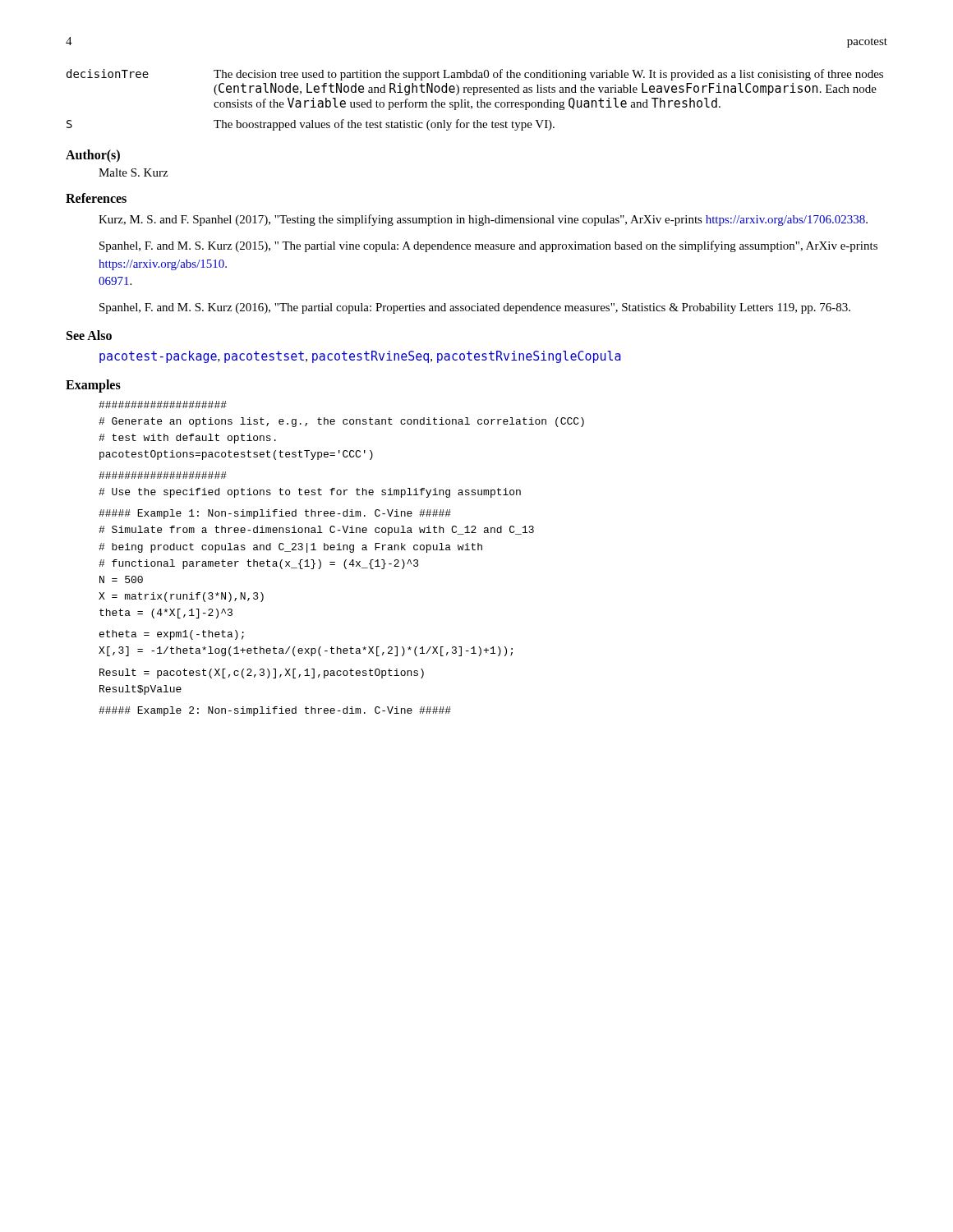Find the text starting "Malte S. Kurz"

pyautogui.click(x=133, y=172)
